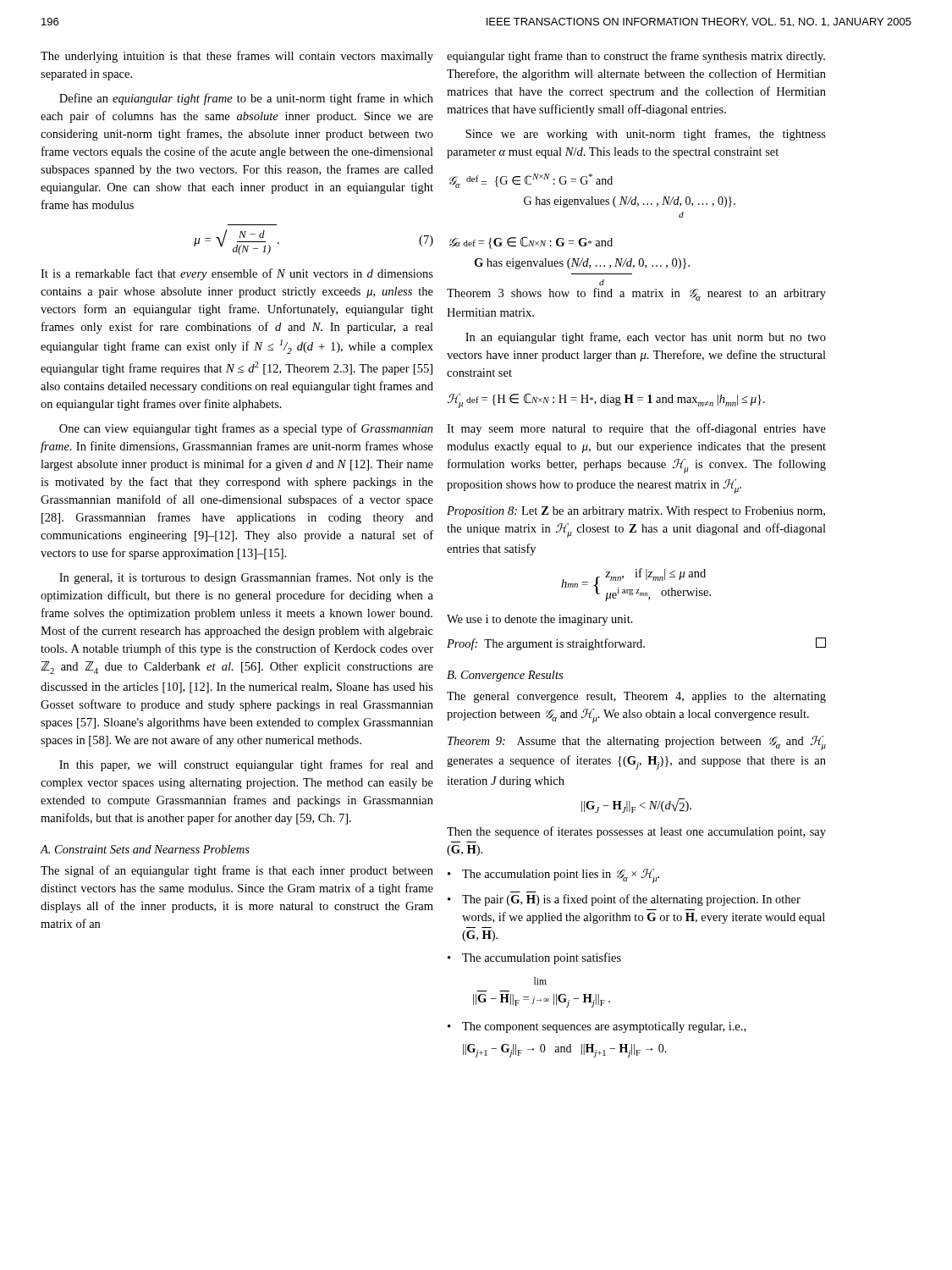This screenshot has width=952, height=1270.
Task: Click the passage that begins "The signal of an equiangular"
Action: click(237, 897)
